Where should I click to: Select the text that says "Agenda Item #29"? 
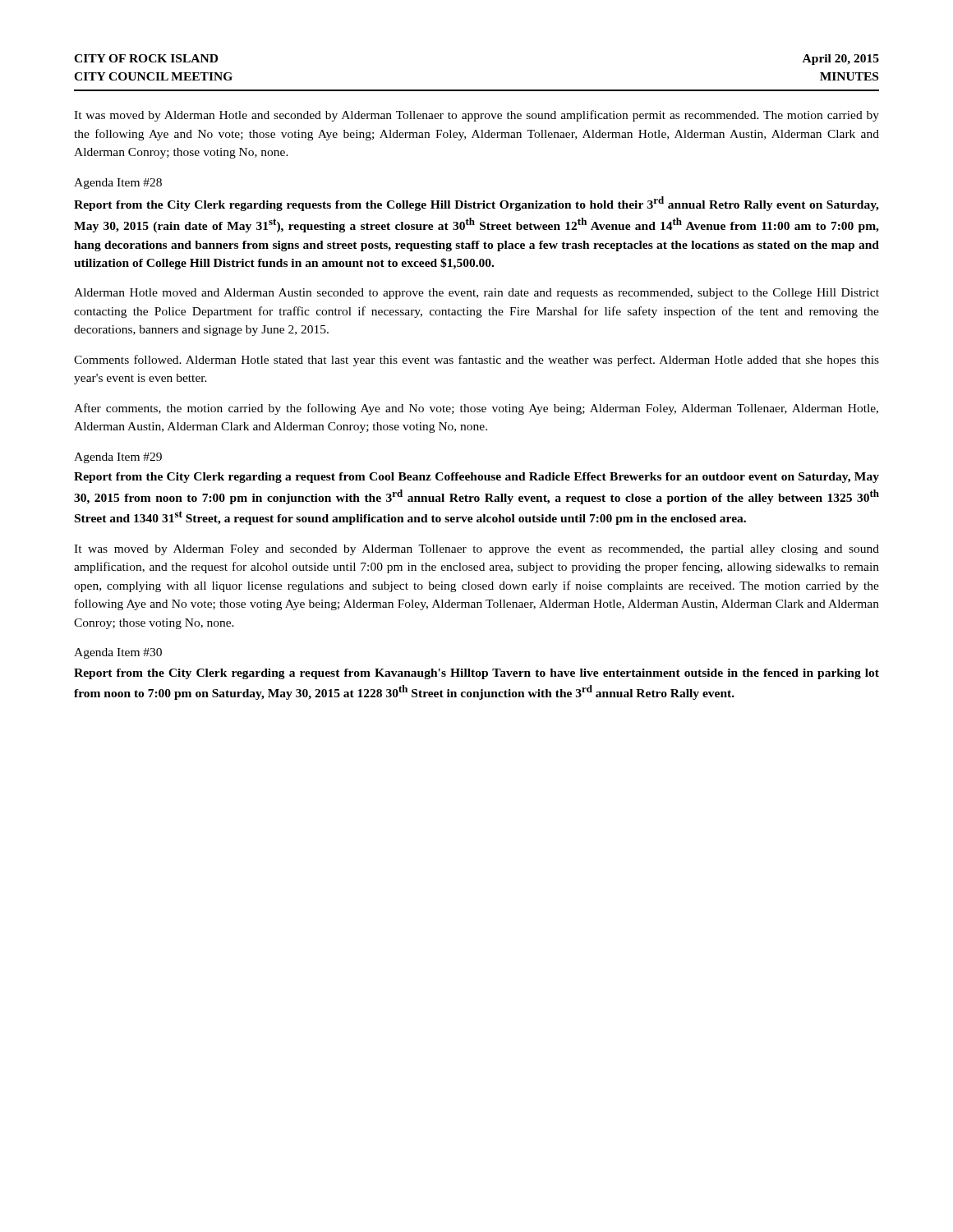(118, 458)
